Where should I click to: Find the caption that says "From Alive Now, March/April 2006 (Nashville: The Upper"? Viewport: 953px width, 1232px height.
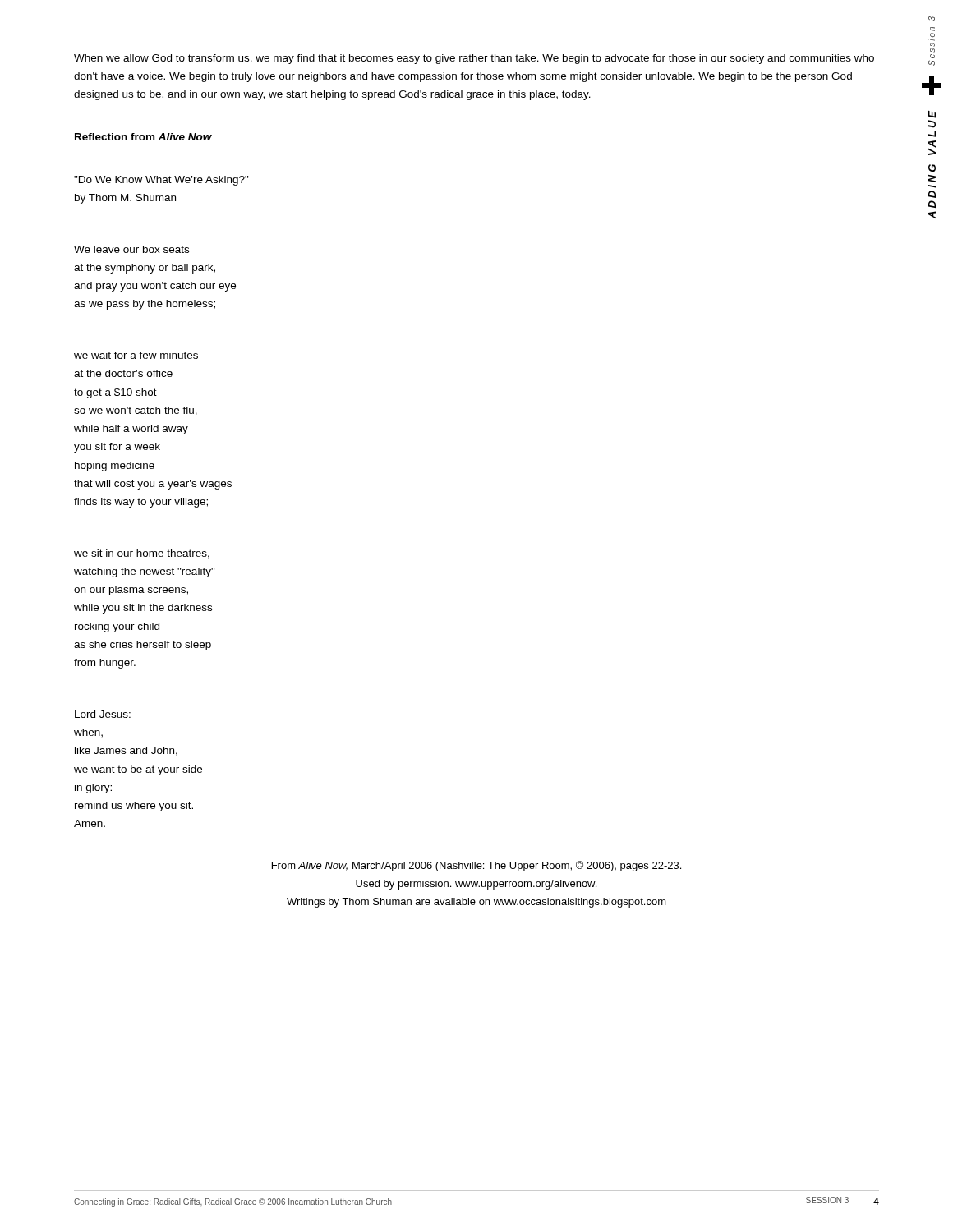point(476,883)
